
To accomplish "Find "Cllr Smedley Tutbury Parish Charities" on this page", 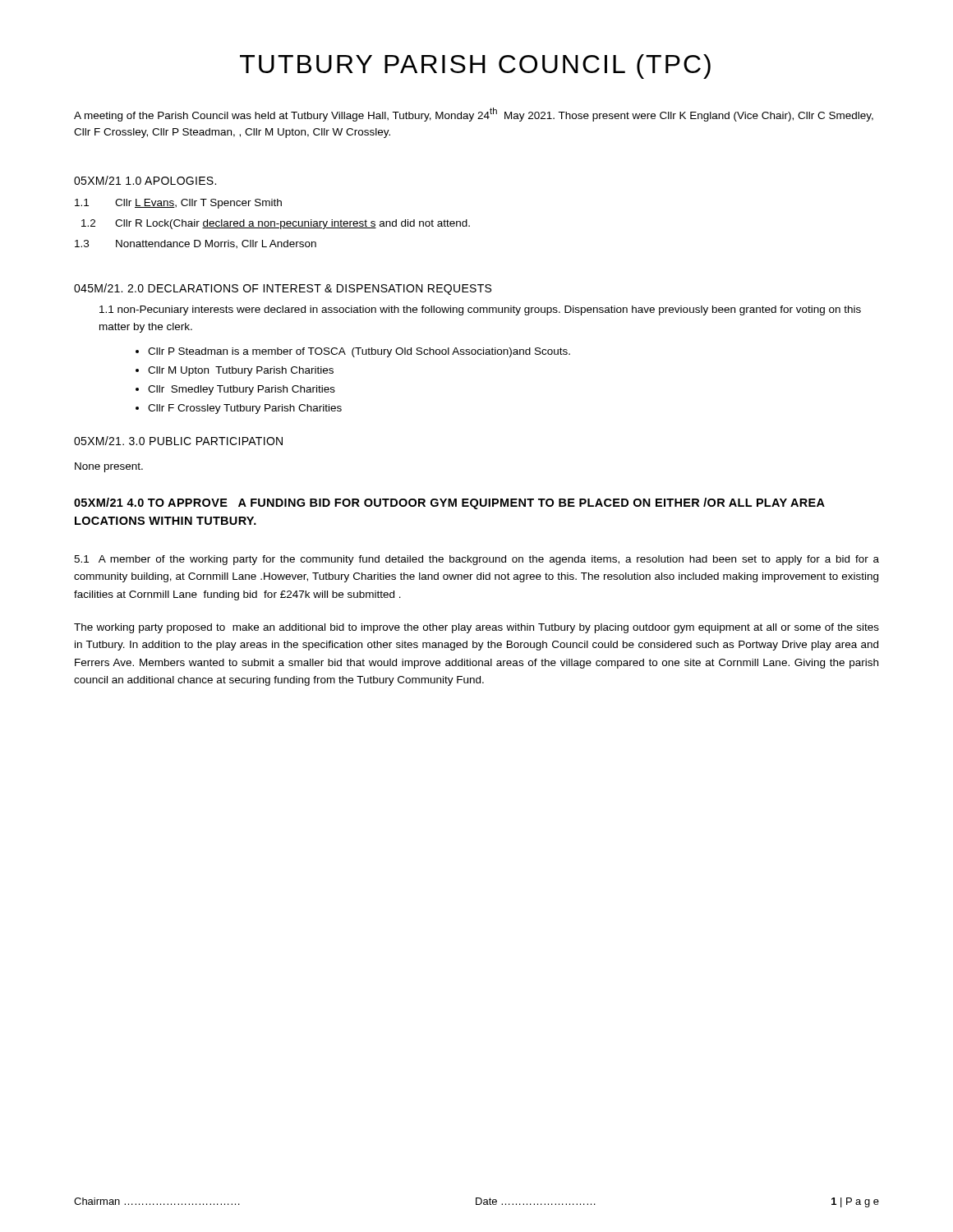I will [x=242, y=389].
